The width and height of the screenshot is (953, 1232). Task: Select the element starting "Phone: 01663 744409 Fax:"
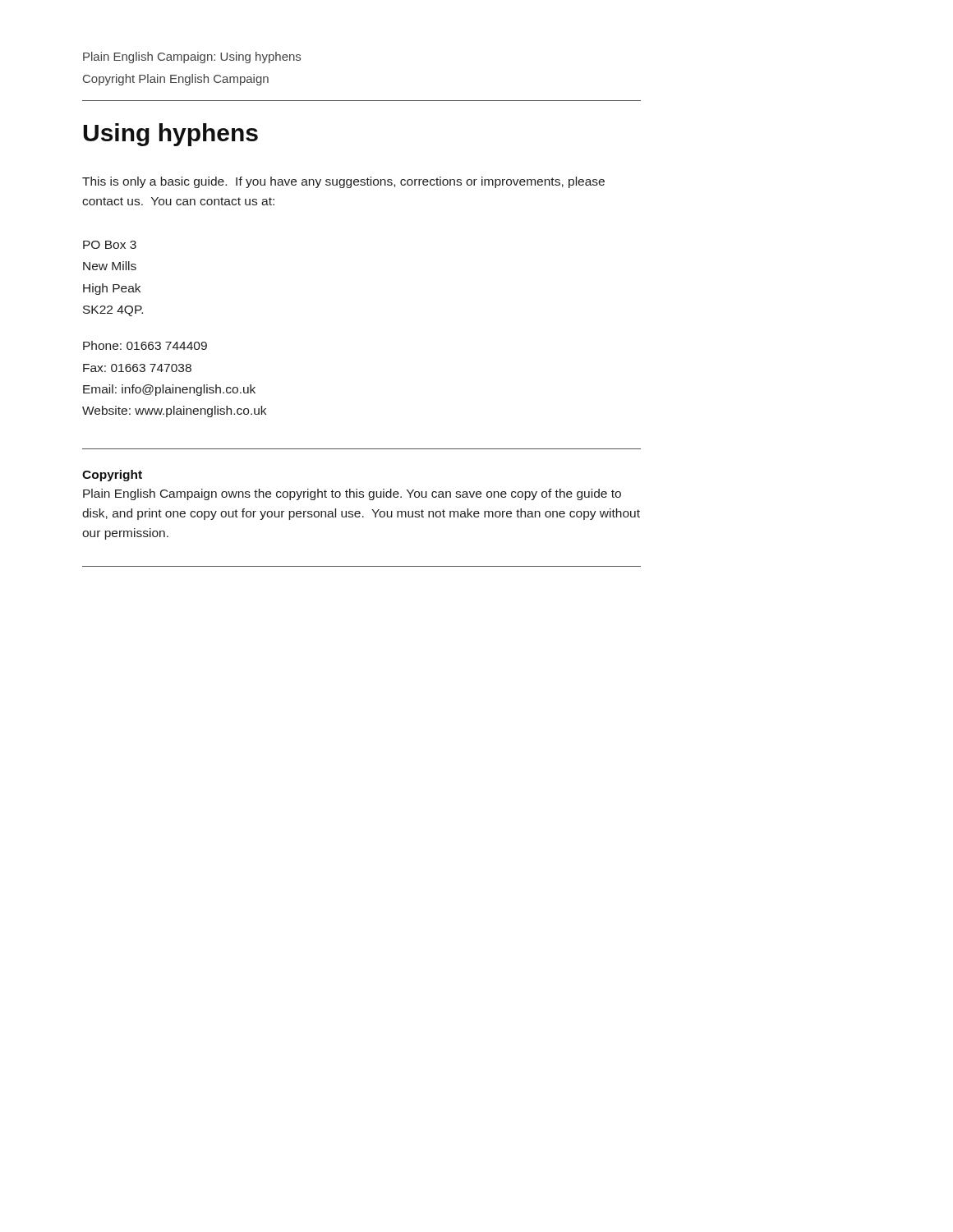pyautogui.click(x=174, y=378)
